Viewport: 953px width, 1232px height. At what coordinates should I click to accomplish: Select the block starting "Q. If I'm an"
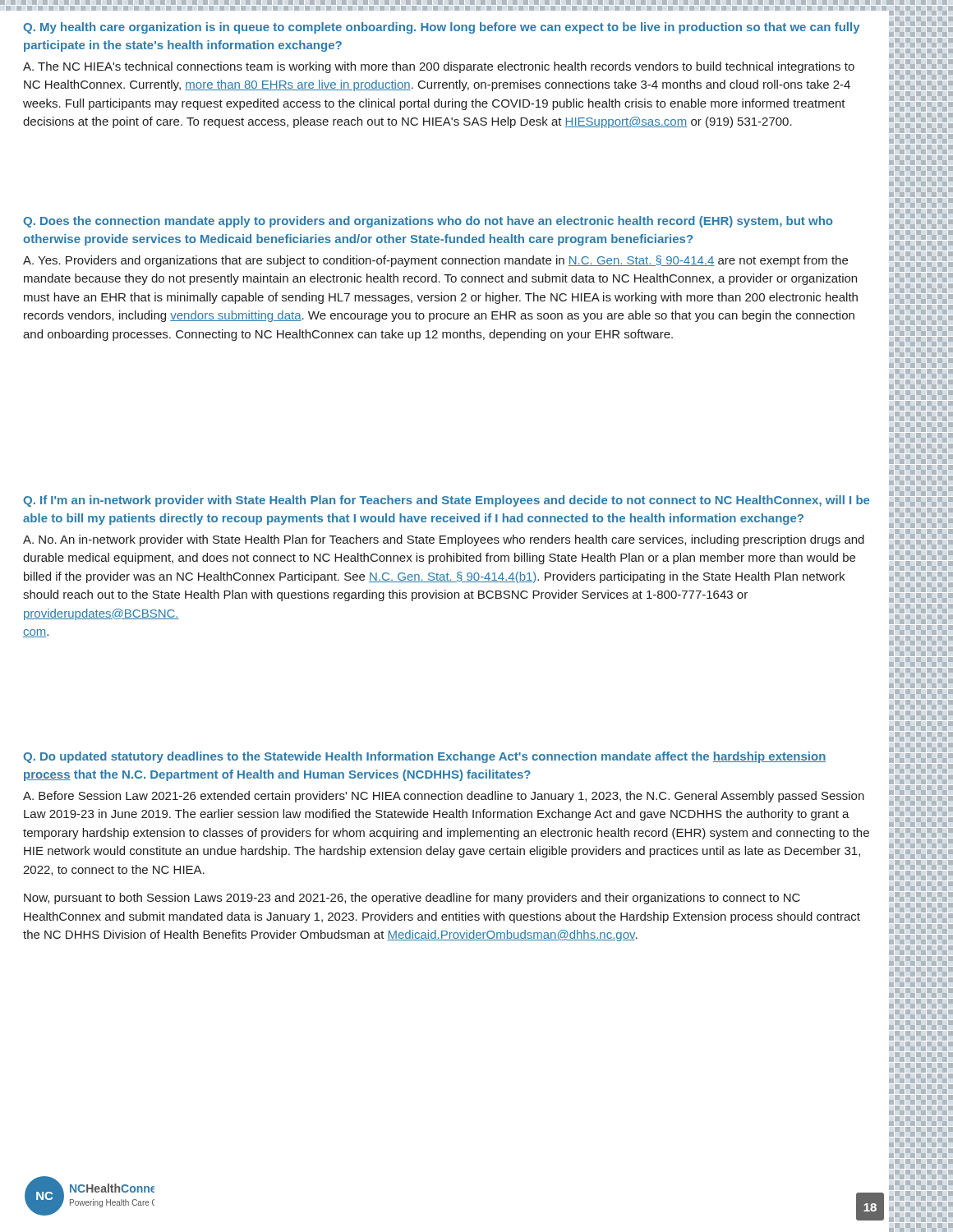click(x=448, y=566)
